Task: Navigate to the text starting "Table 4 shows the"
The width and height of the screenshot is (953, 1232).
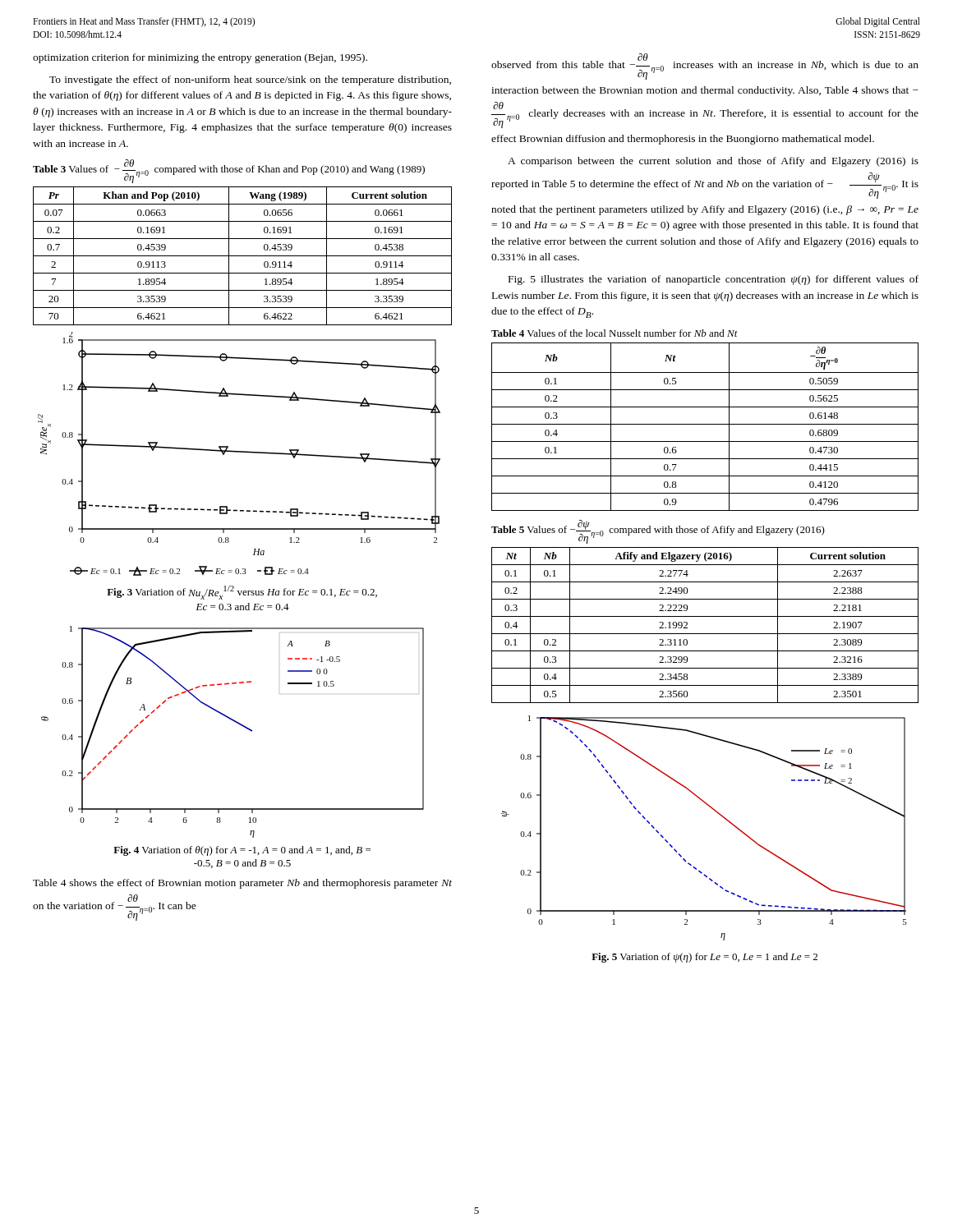Action: [x=242, y=899]
